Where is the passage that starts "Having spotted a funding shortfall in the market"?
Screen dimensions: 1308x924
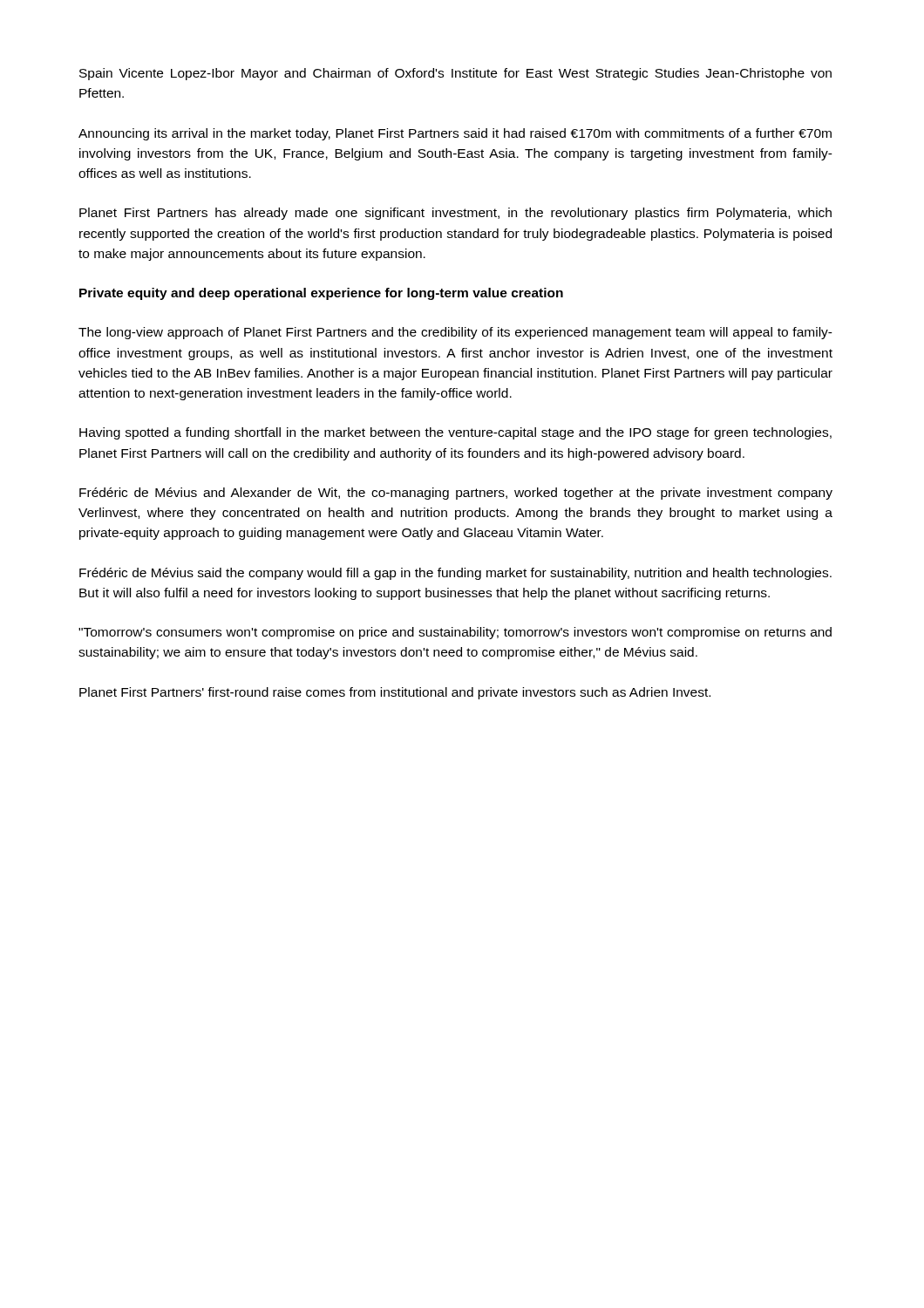pyautogui.click(x=455, y=442)
